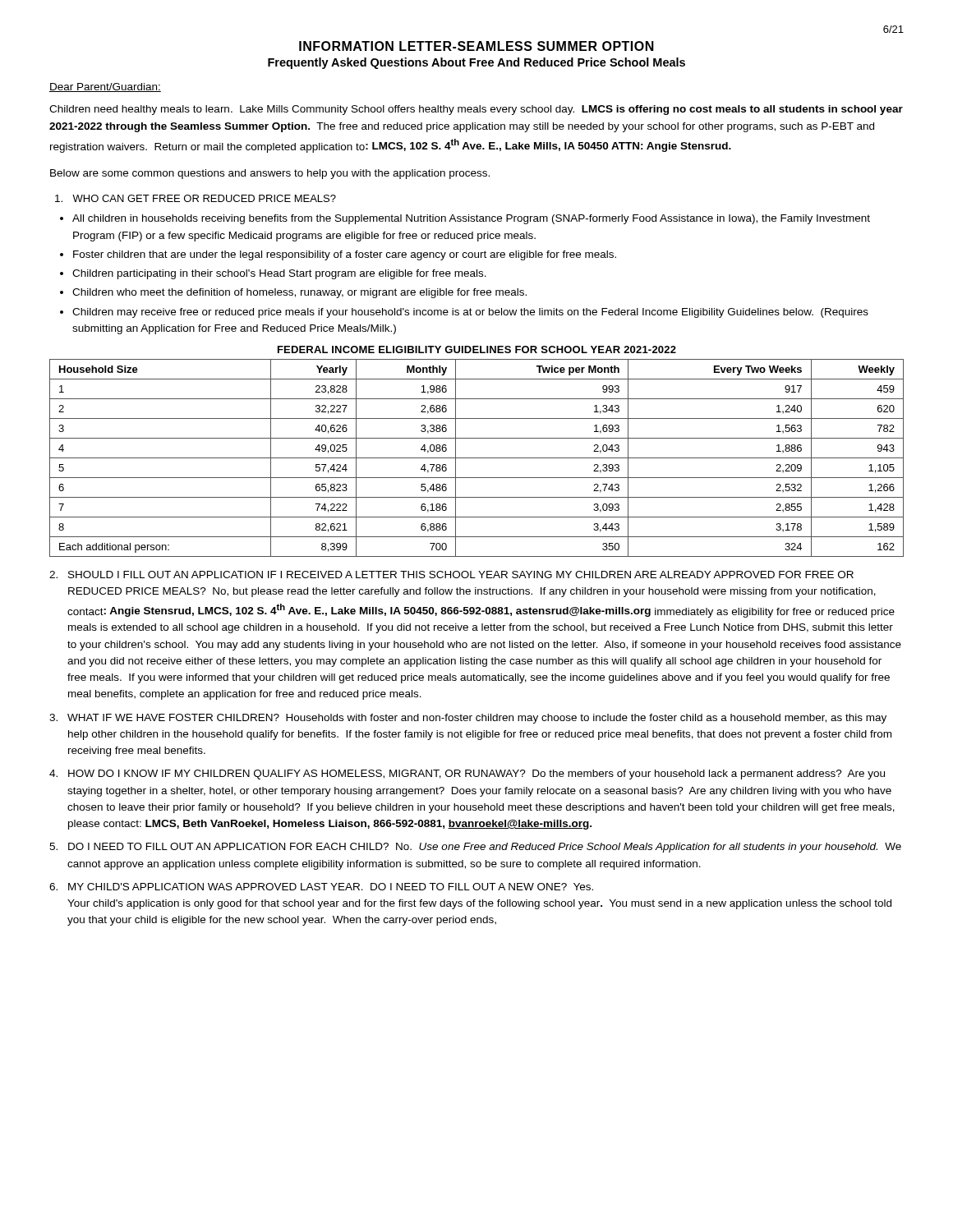Point to "Dear Parent/Guardian:"

(105, 87)
